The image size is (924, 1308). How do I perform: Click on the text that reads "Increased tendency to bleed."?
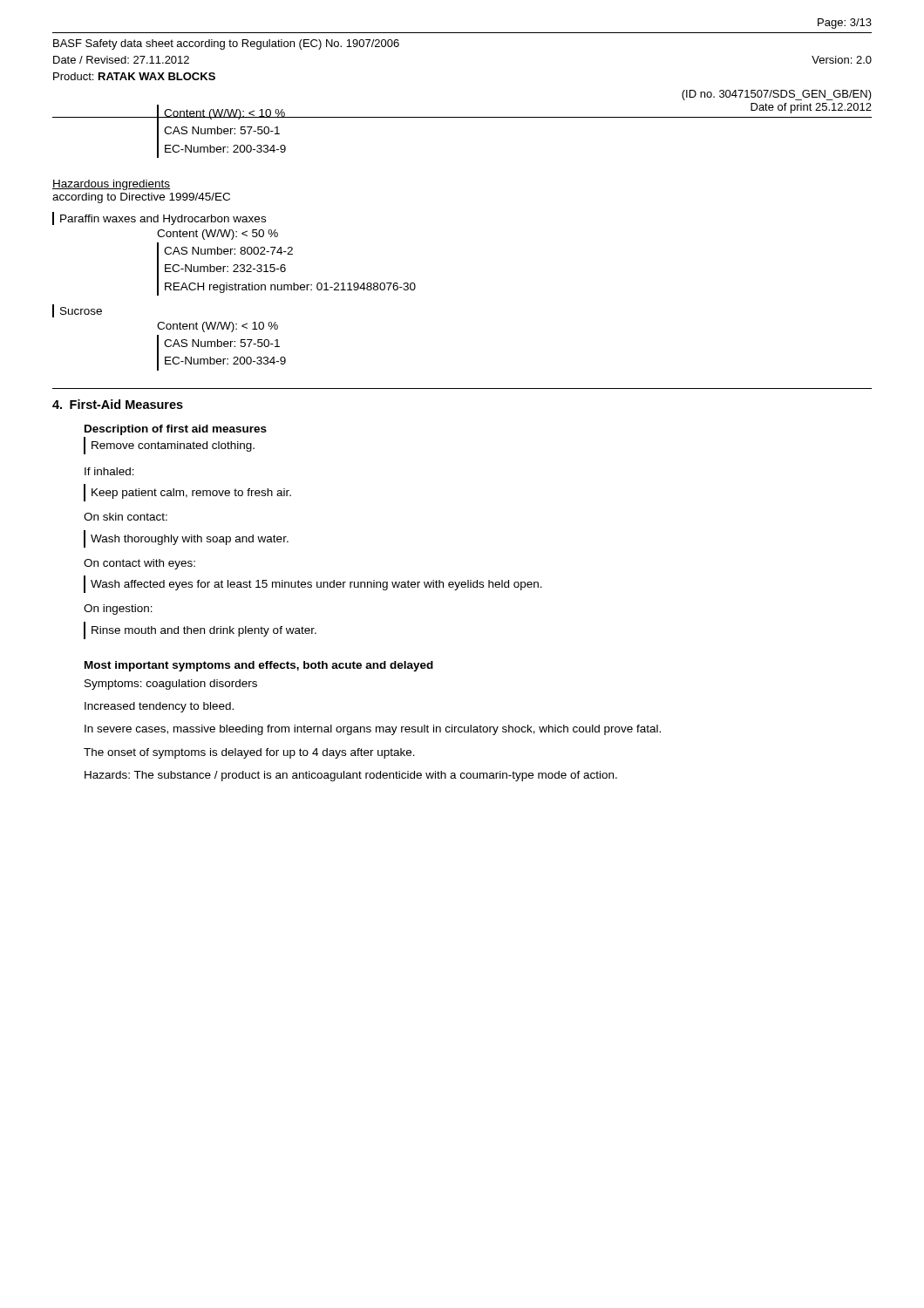[x=159, y=707]
